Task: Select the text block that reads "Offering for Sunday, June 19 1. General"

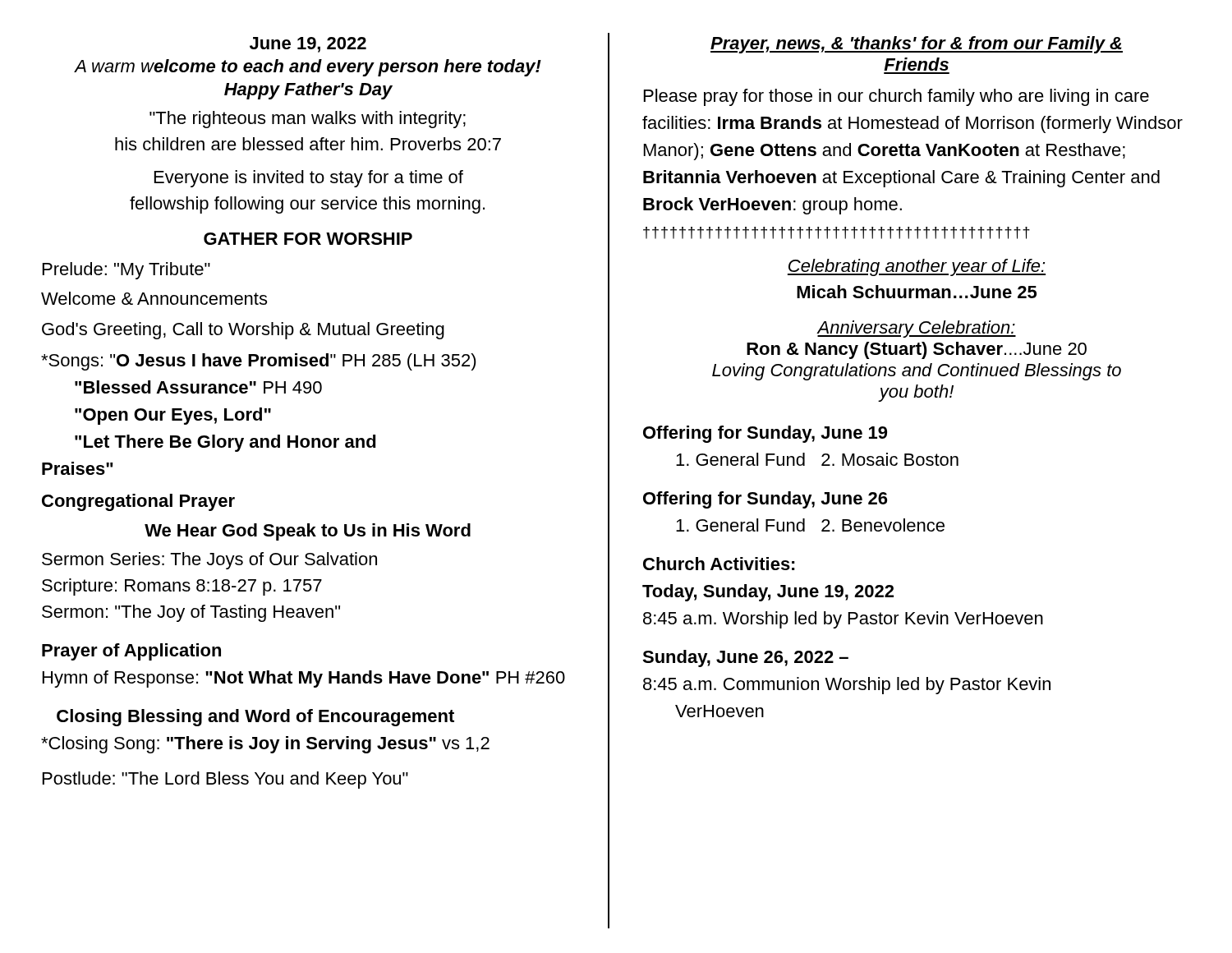Action: click(x=801, y=446)
